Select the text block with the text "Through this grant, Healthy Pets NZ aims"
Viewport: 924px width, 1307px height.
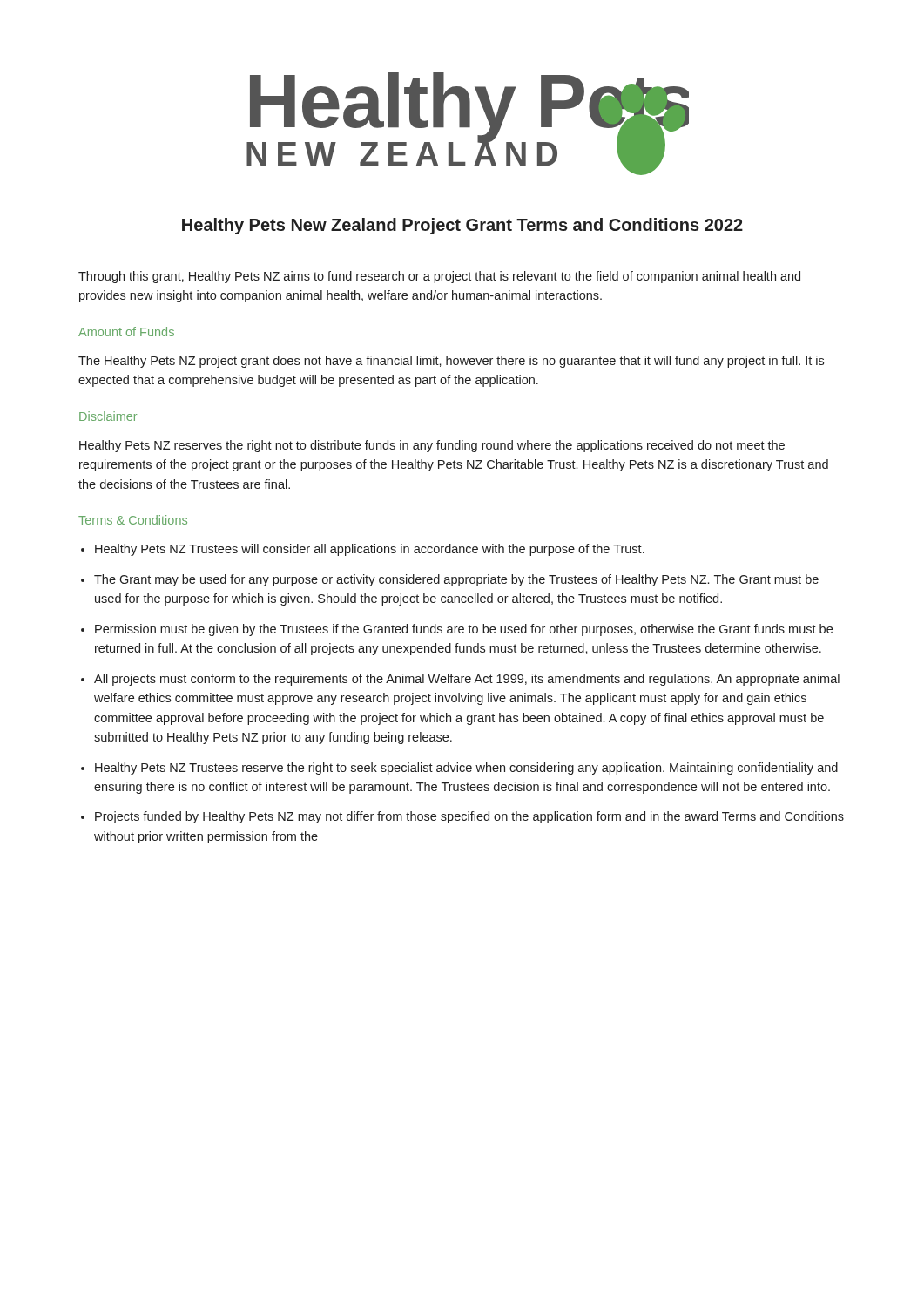[440, 286]
